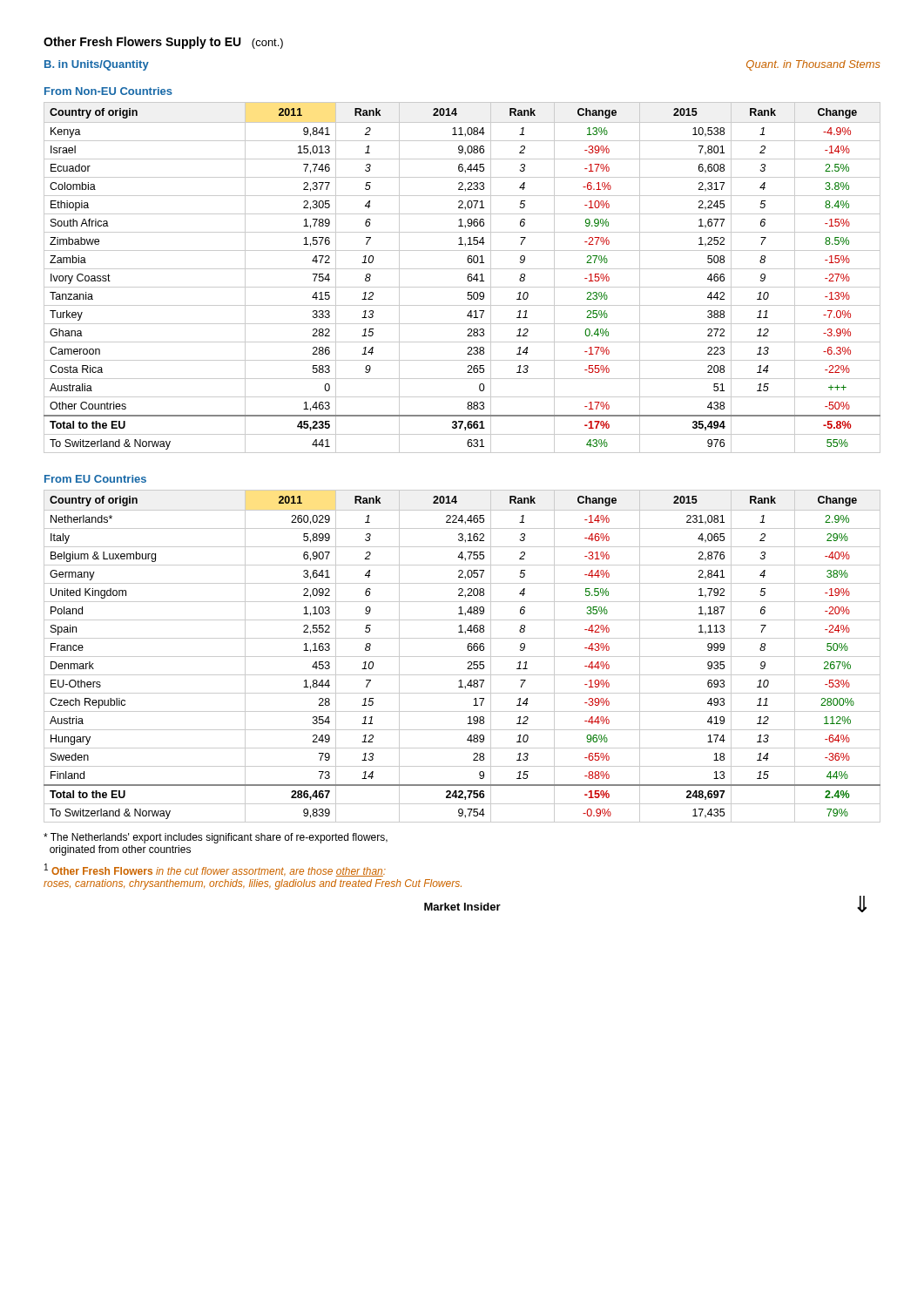Find the text block starting "1 Other Fresh Flowers in the cut"
Viewport: 924px width, 1307px height.
pyautogui.click(x=253, y=876)
